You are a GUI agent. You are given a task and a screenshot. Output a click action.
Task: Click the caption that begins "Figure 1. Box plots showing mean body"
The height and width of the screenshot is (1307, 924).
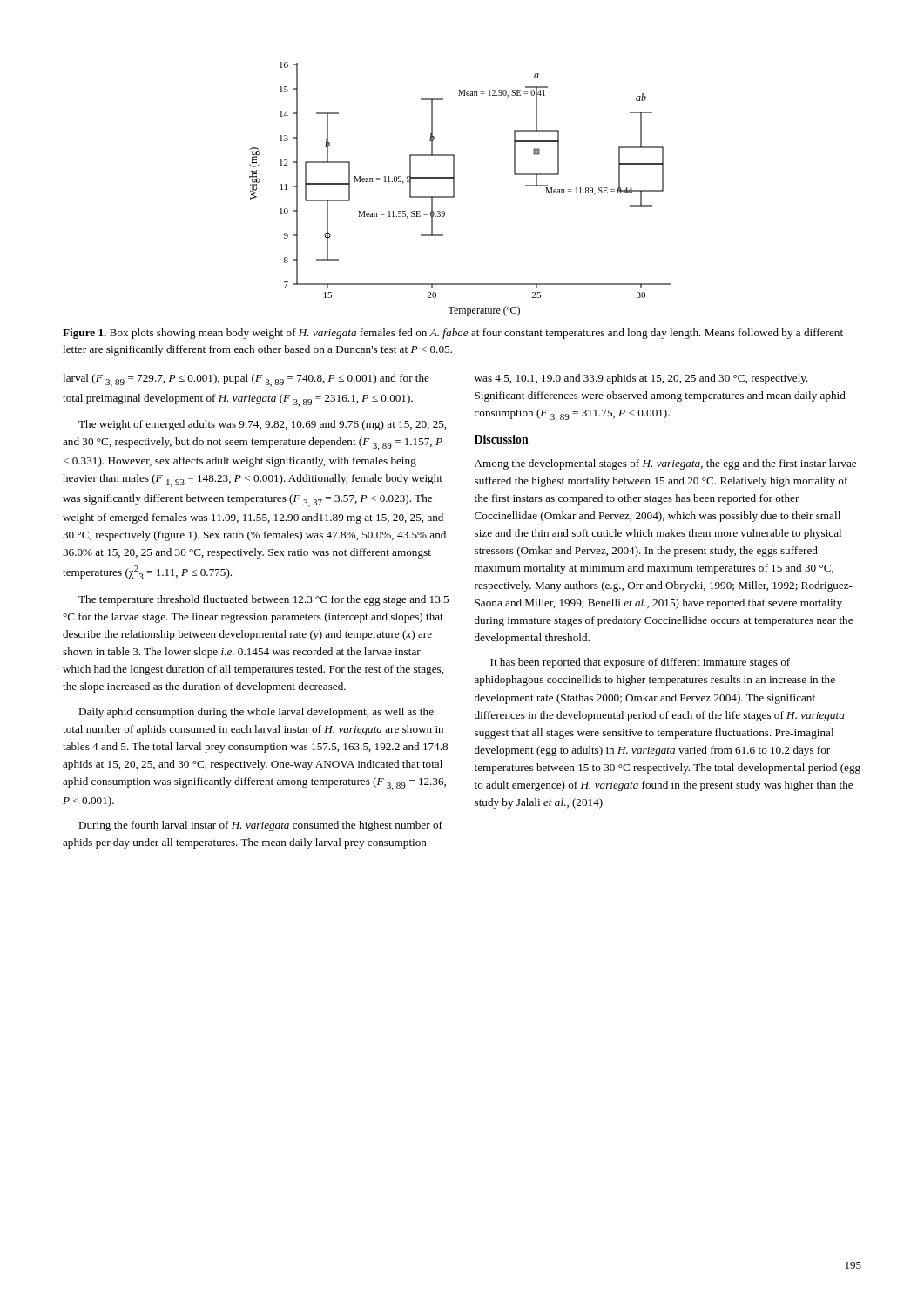pyautogui.click(x=453, y=341)
